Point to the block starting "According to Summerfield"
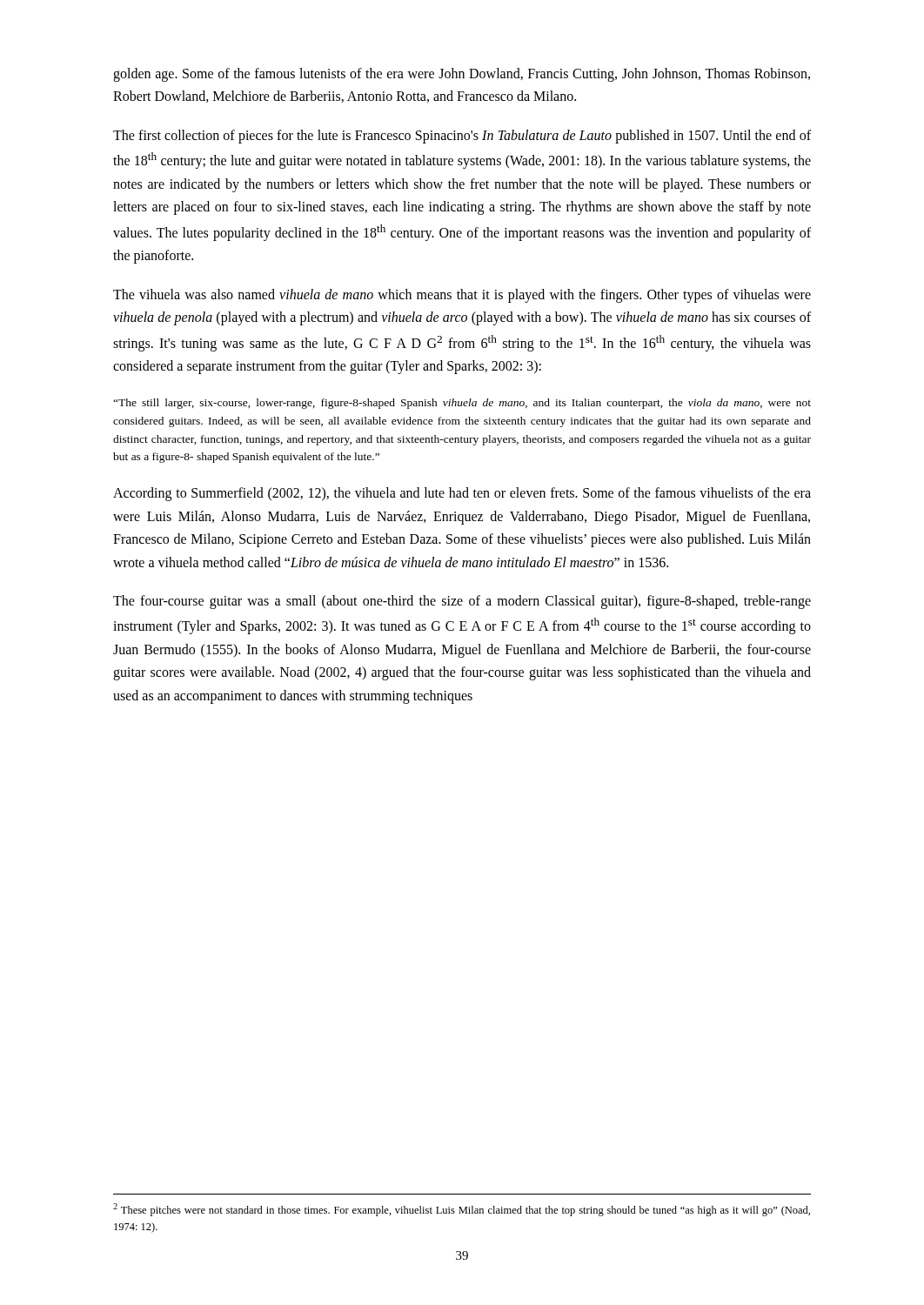Image resolution: width=924 pixels, height=1305 pixels. [x=462, y=528]
